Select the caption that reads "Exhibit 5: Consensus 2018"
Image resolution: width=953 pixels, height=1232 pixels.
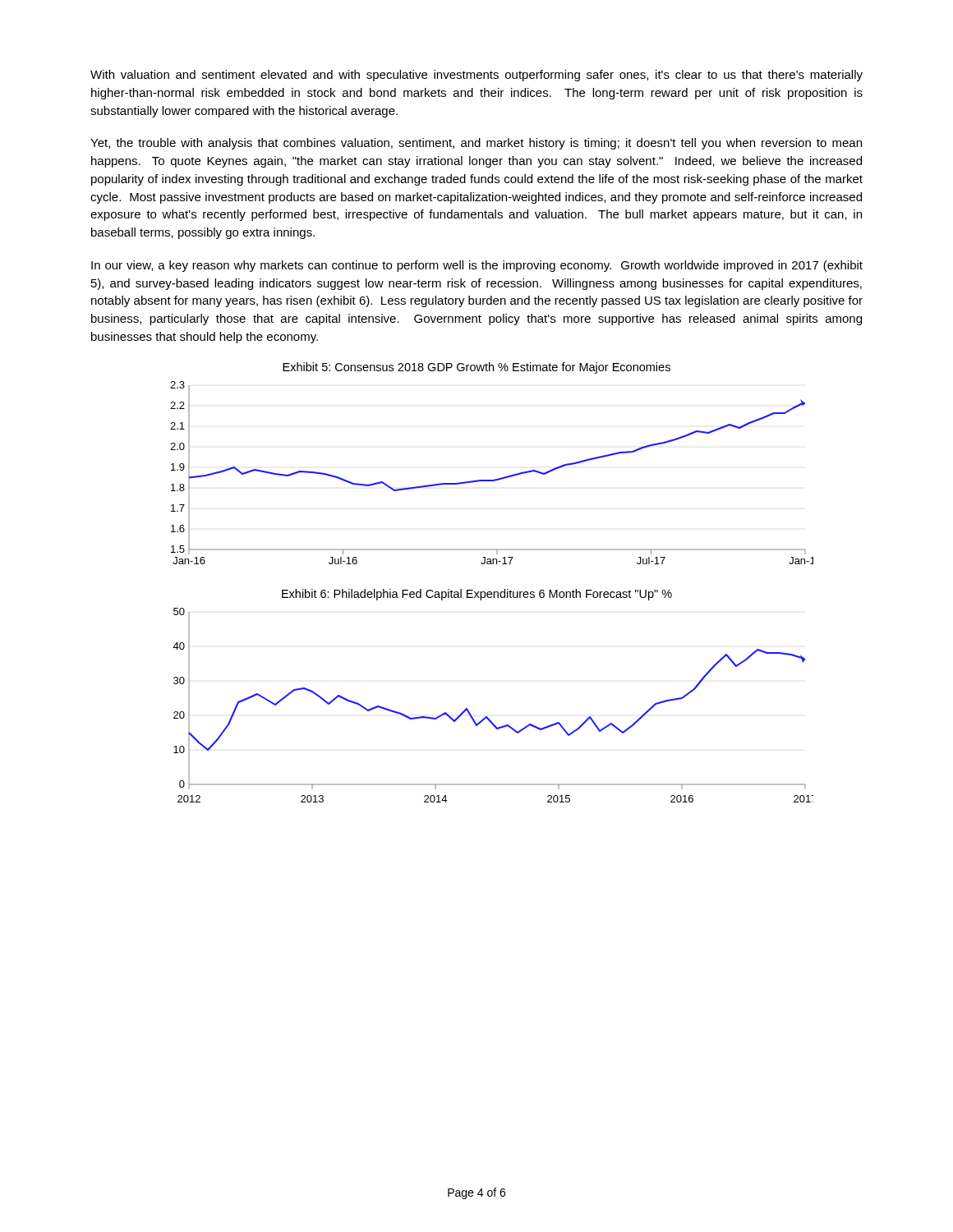(476, 367)
